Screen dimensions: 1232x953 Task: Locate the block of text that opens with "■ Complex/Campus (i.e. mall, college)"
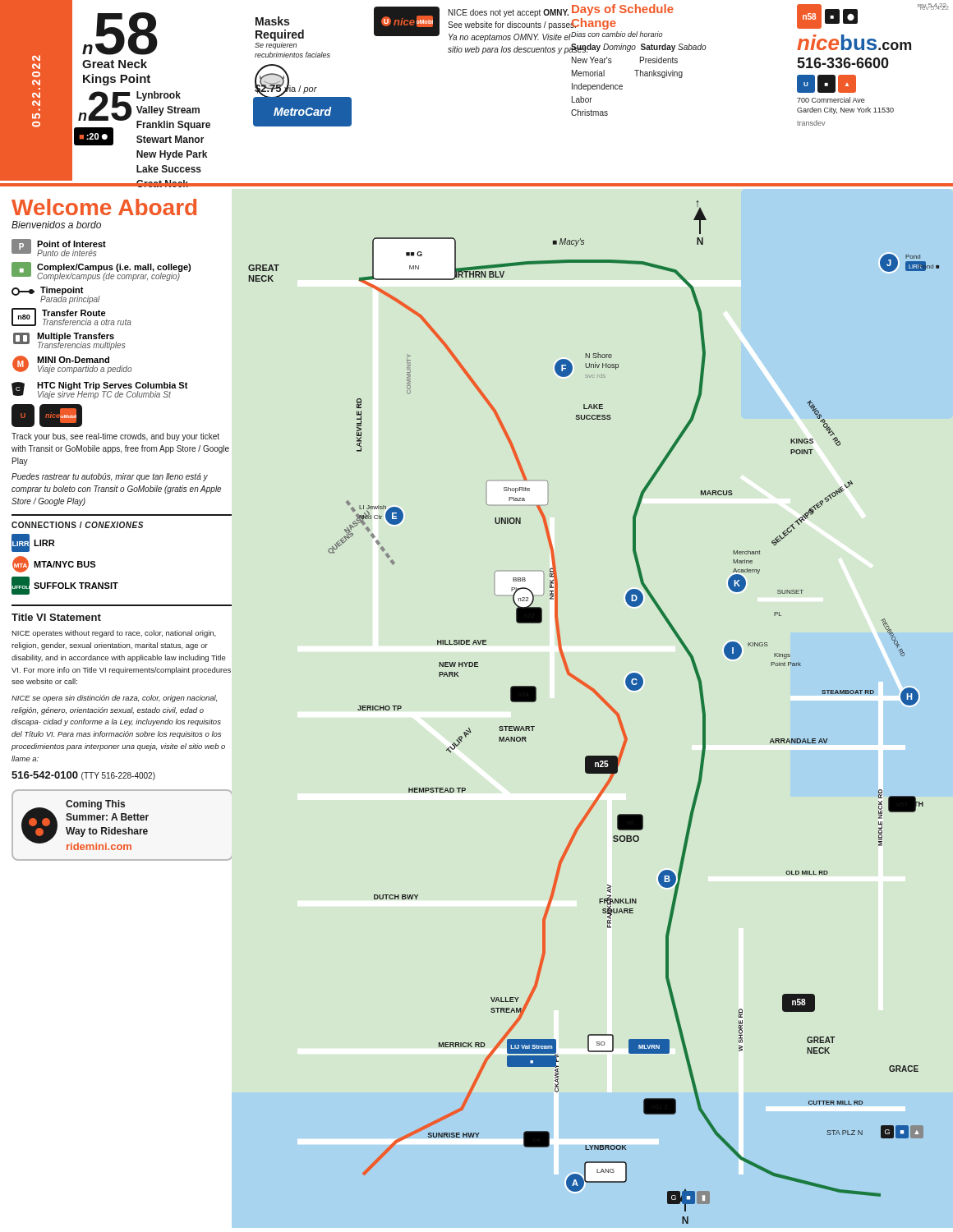click(x=101, y=272)
